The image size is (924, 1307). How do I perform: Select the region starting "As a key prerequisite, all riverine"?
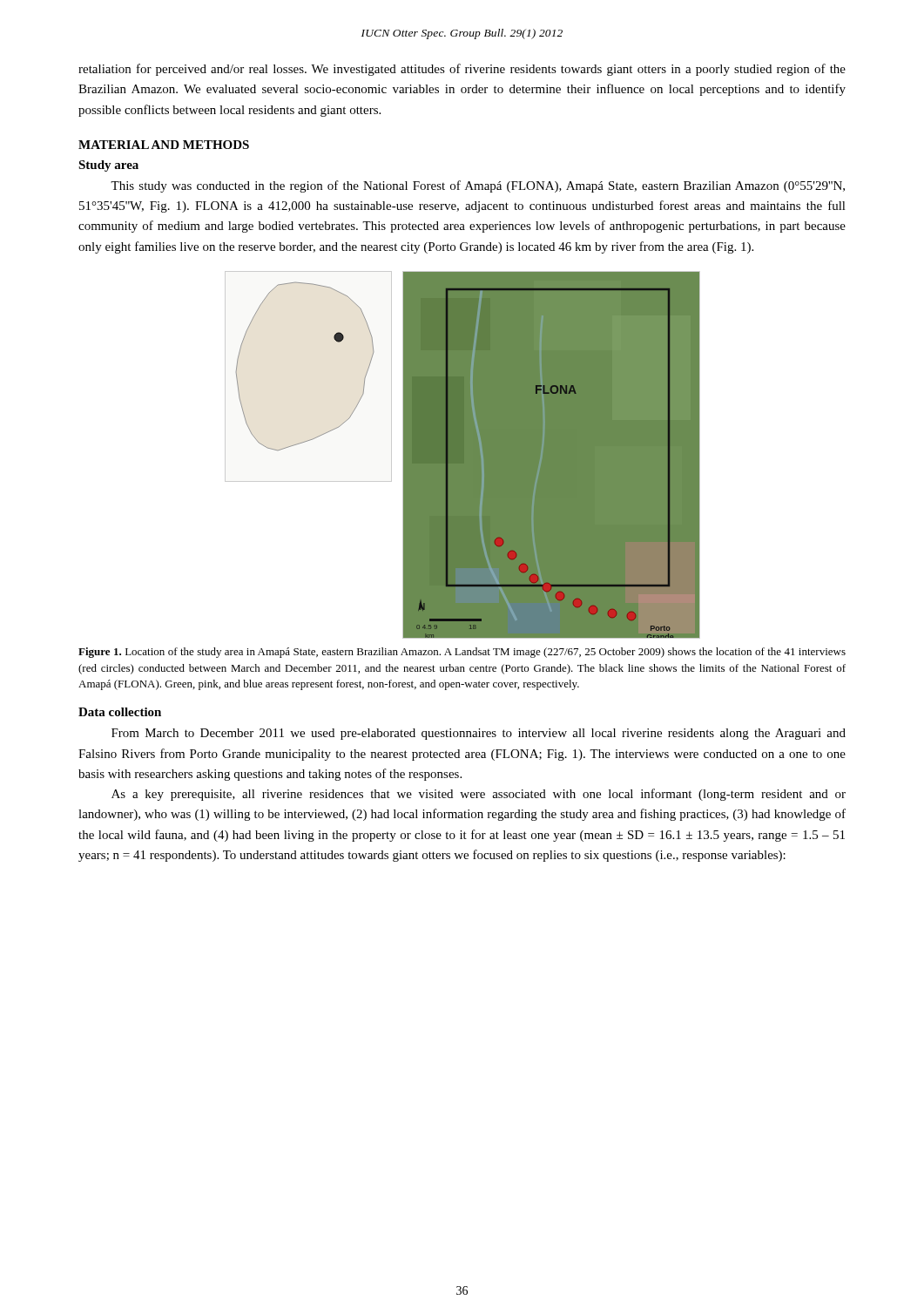(x=462, y=825)
